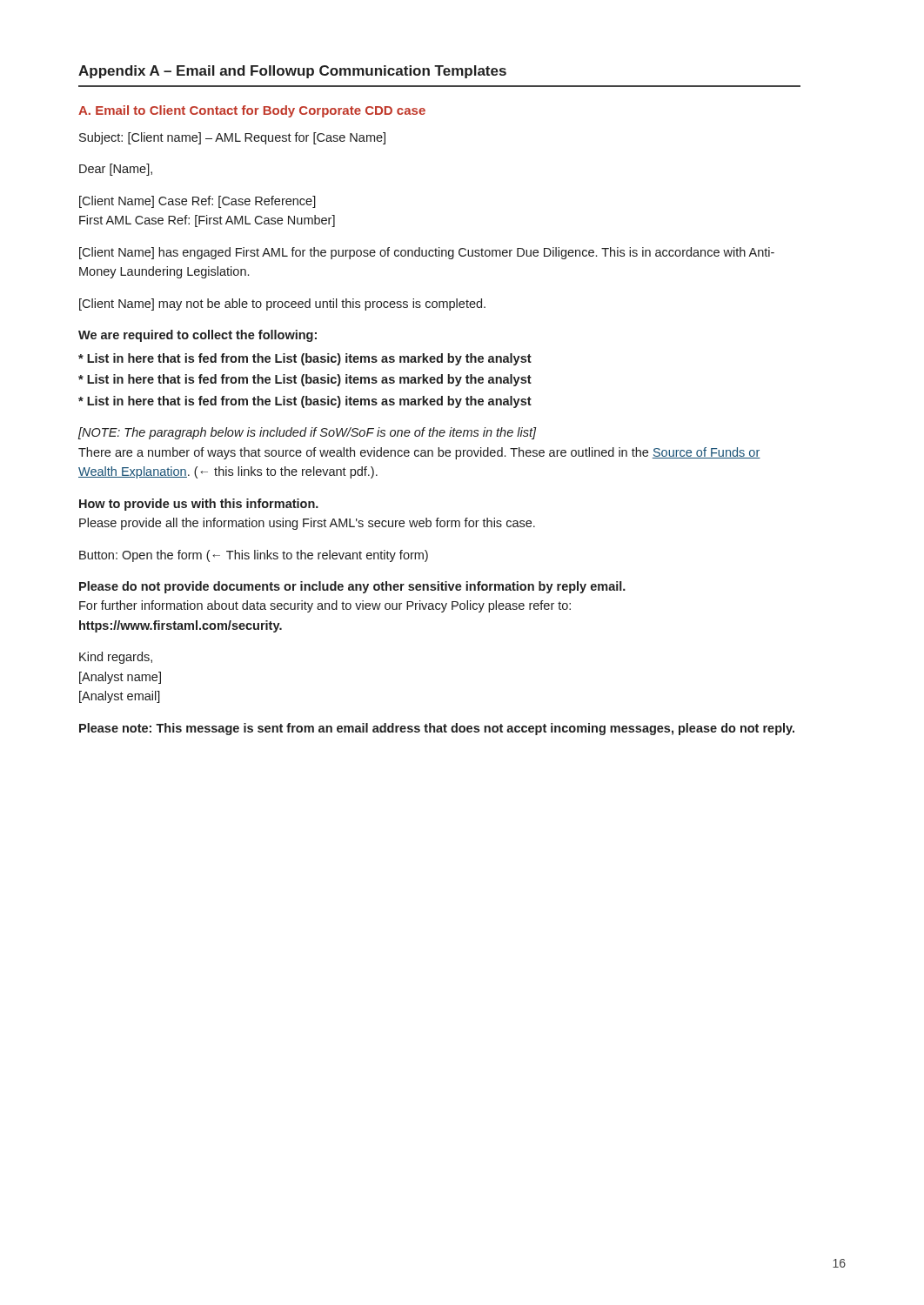
Task: Click on the section header that says "A. Email to Client Contact for"
Action: click(x=252, y=111)
